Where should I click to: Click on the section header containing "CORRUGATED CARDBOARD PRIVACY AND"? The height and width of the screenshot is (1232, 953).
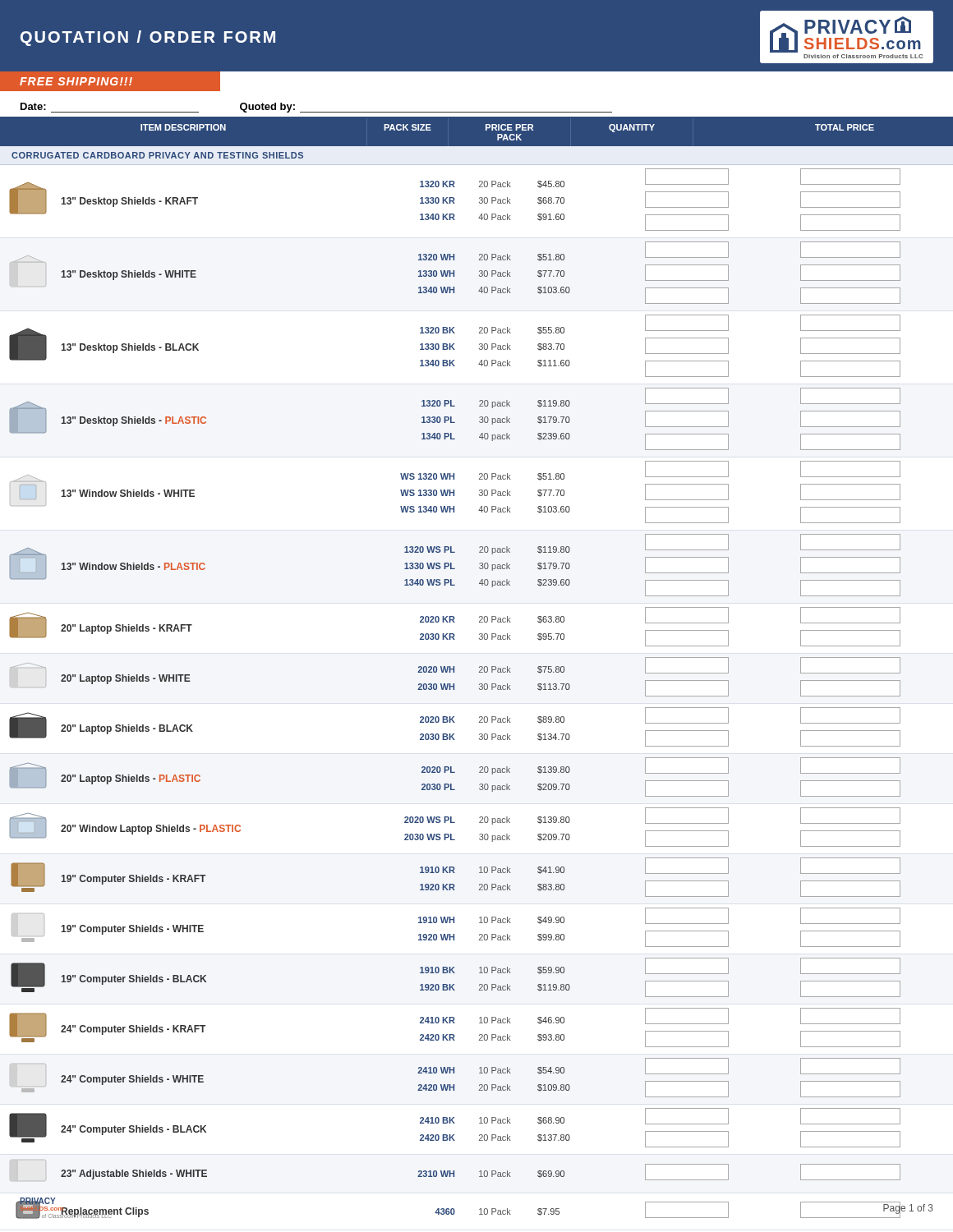pyautogui.click(x=158, y=155)
